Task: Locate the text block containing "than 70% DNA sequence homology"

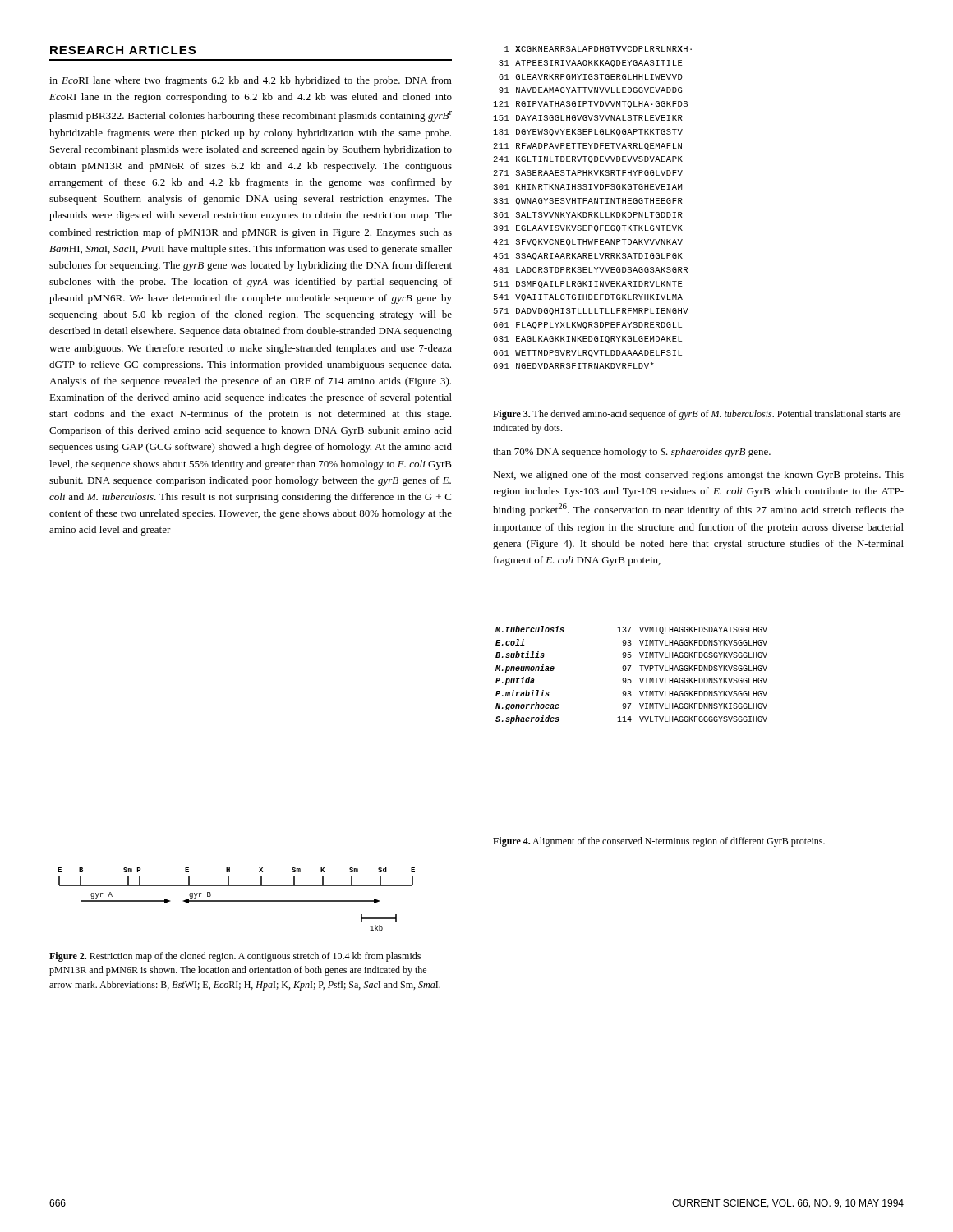Action: pos(698,506)
